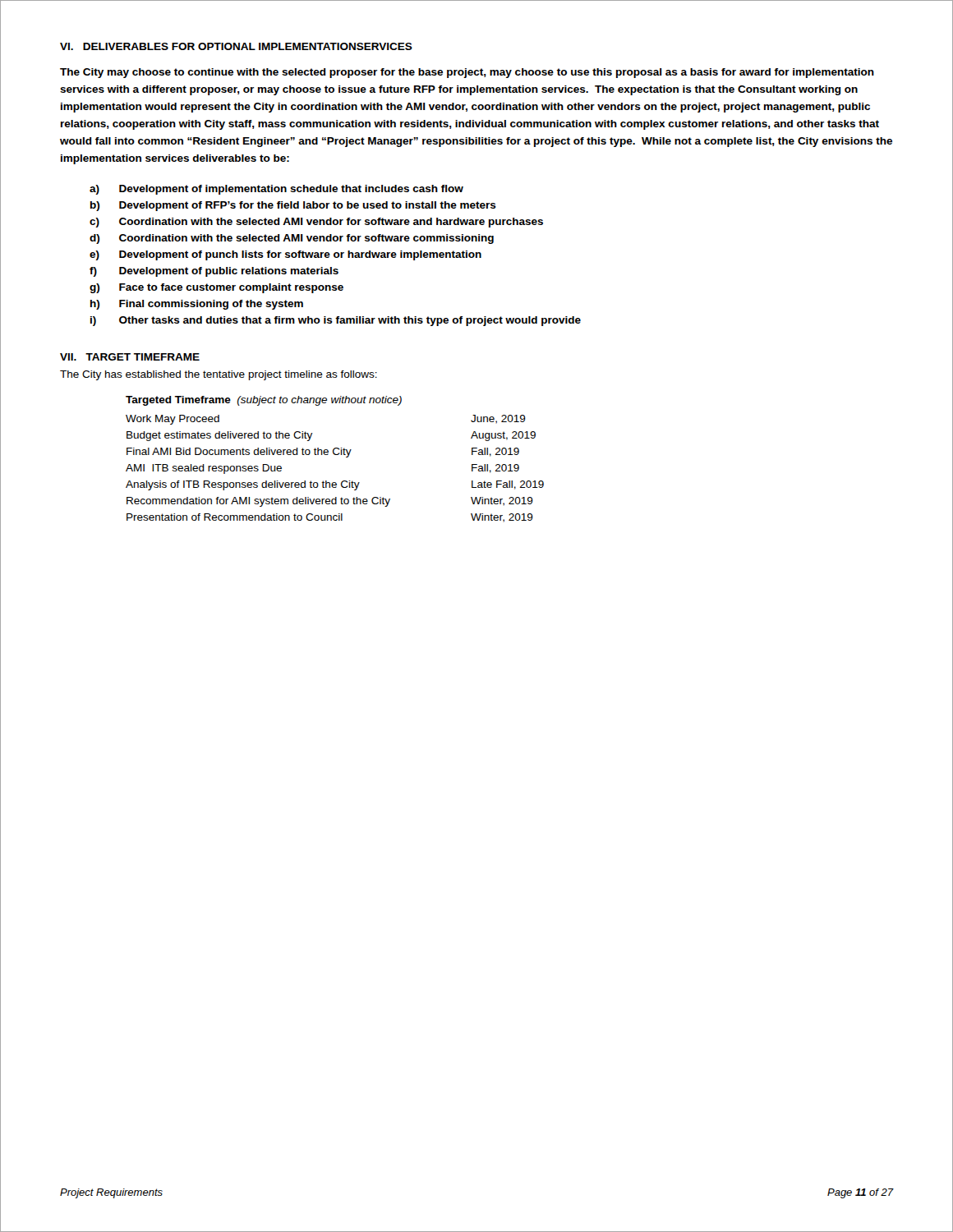The height and width of the screenshot is (1232, 953).
Task: Find the block starting "g) Face to face customer complaint"
Action: point(217,287)
